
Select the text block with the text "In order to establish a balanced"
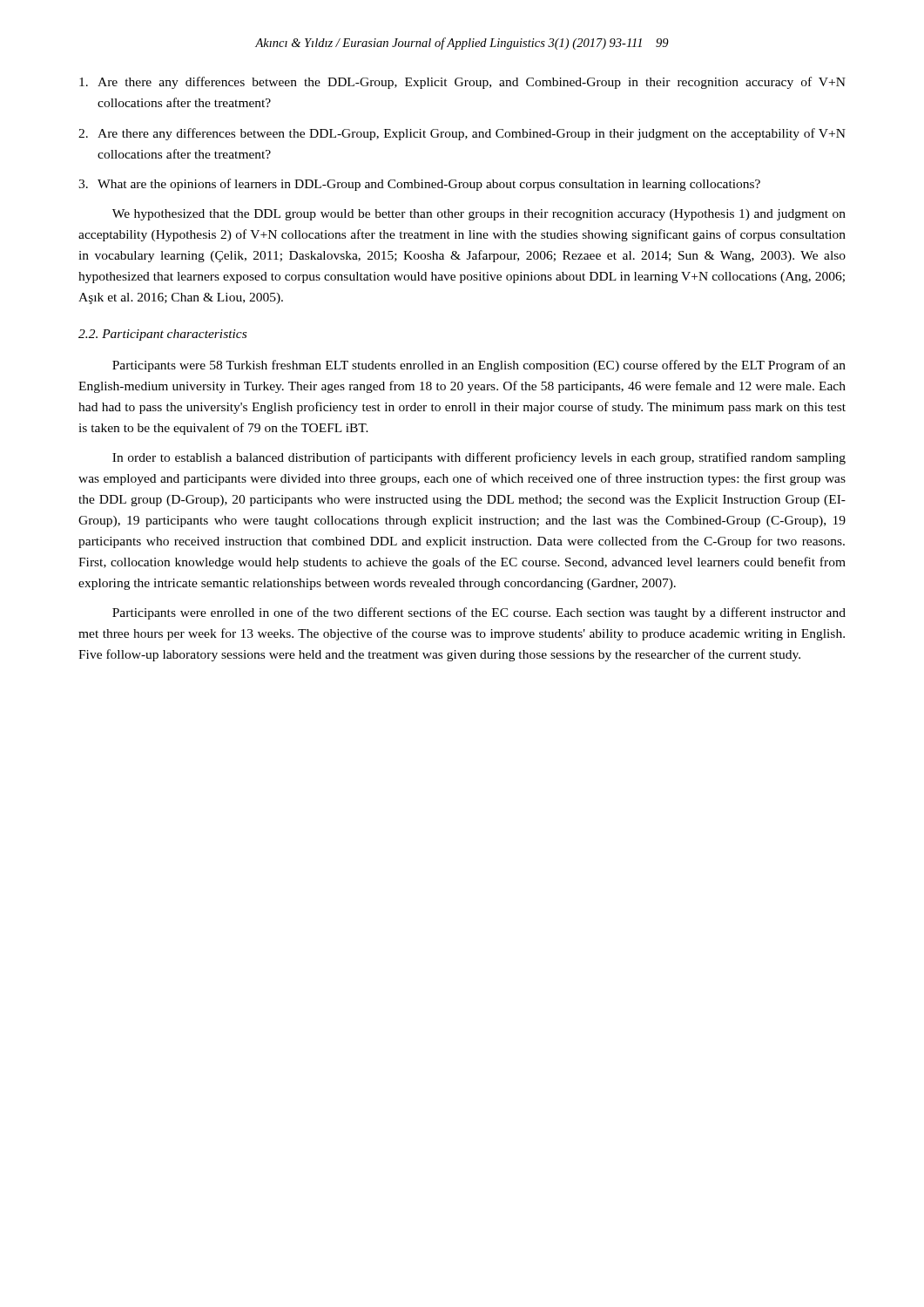[x=462, y=520]
